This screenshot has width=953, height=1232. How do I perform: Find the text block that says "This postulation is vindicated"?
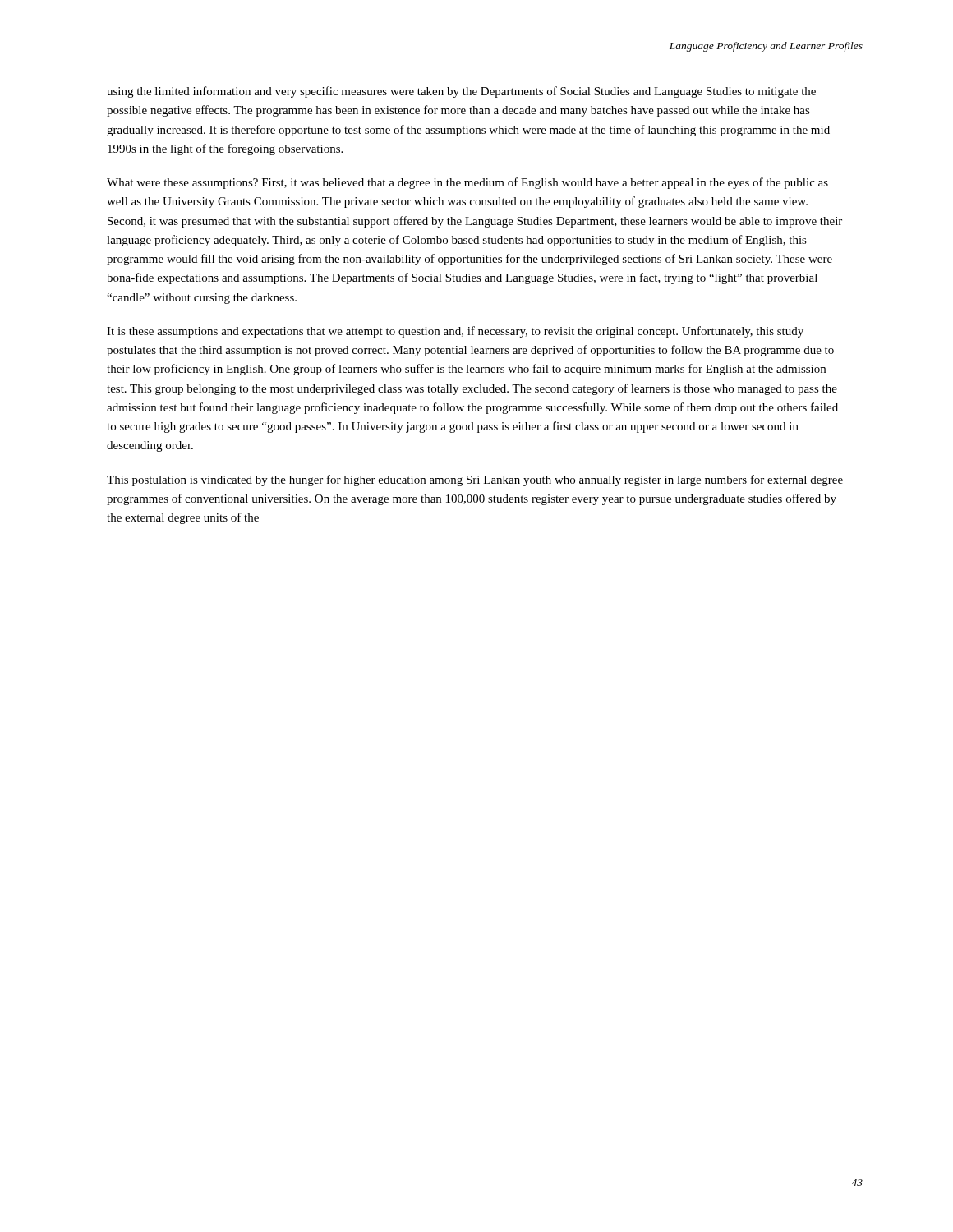(x=475, y=498)
